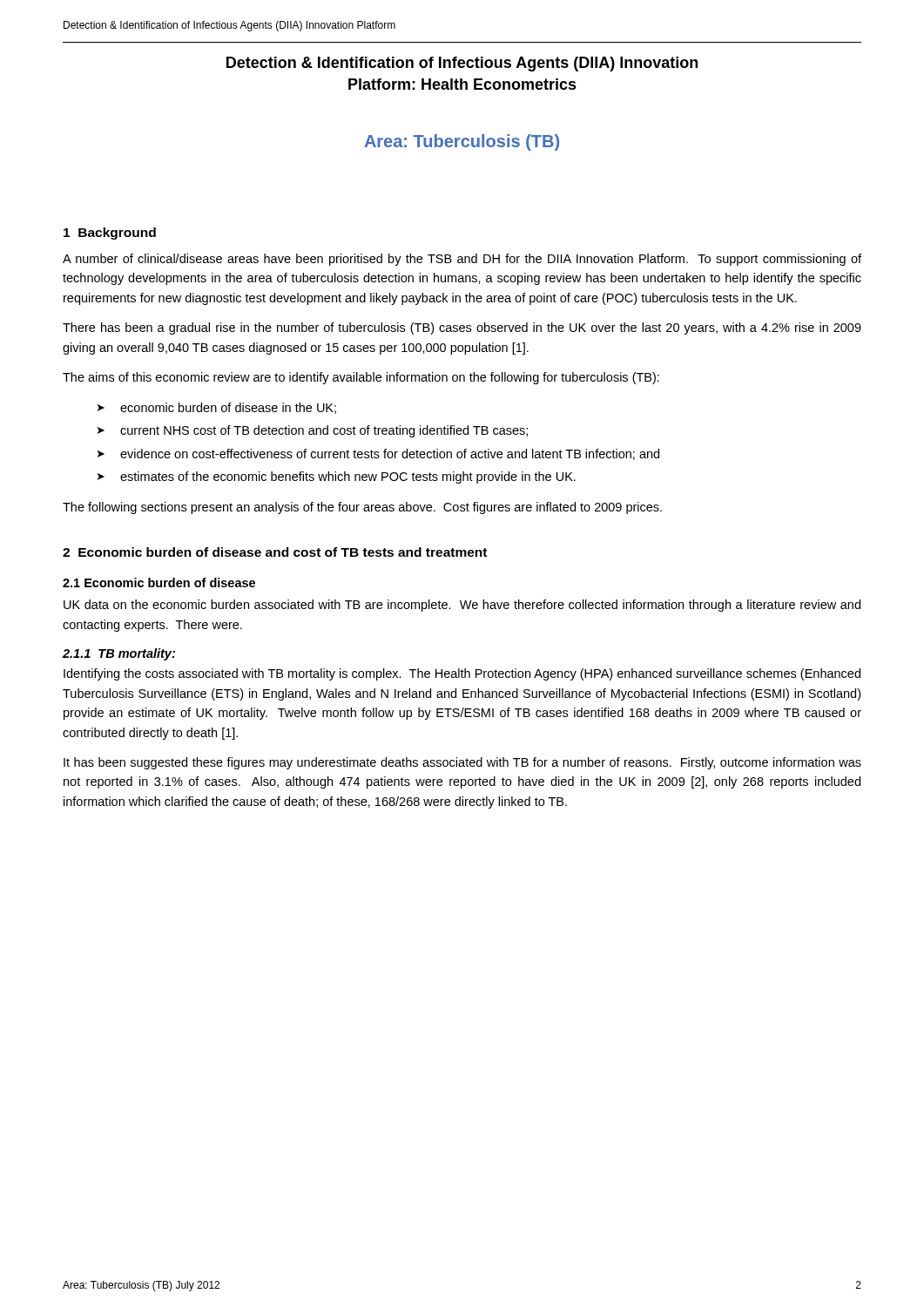Select the passage starting "➤ economic burden of disease in the UK;"
Image resolution: width=924 pixels, height=1307 pixels.
pos(216,408)
